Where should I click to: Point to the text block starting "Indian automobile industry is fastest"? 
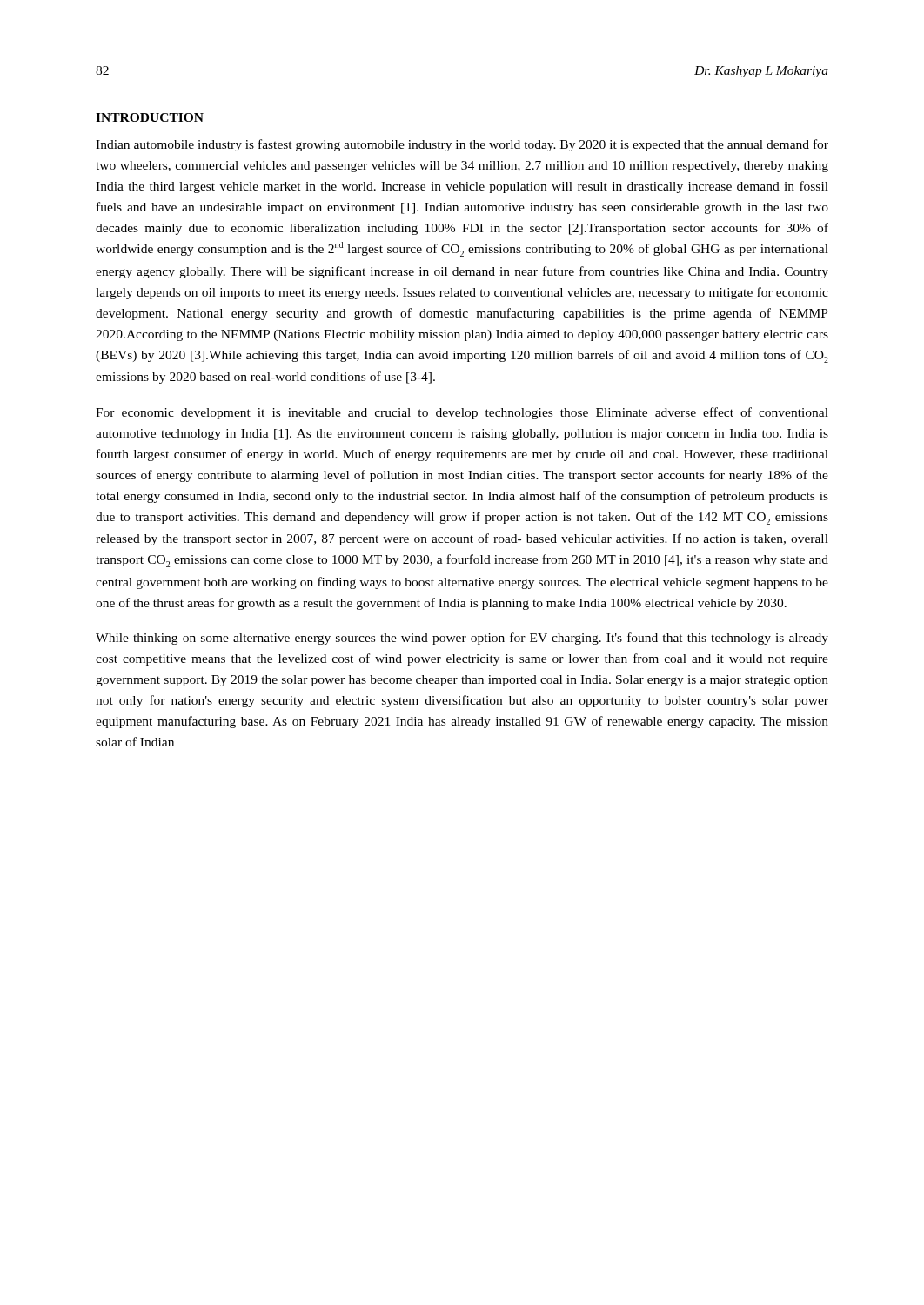coord(462,260)
